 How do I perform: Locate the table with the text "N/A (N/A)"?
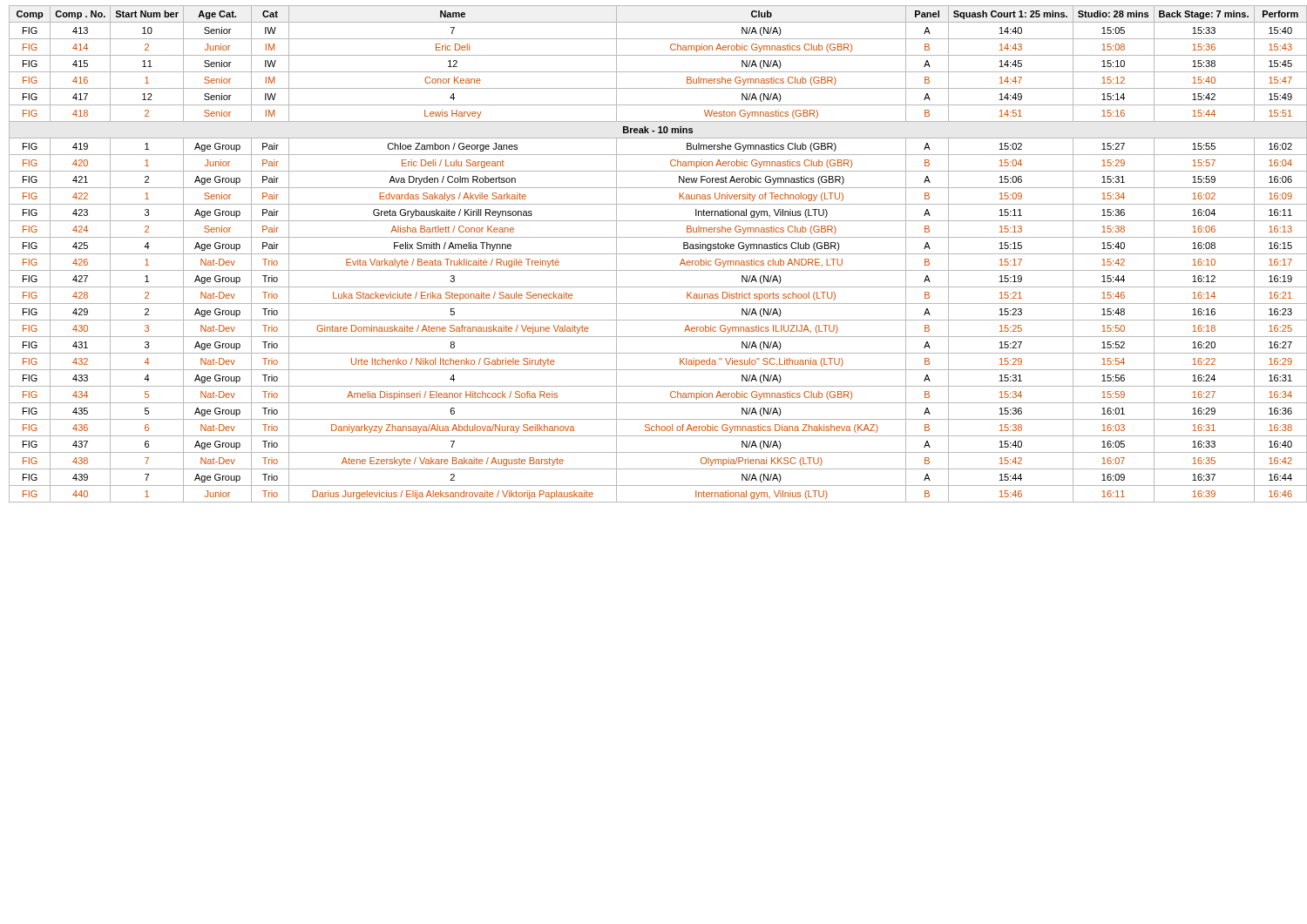[x=654, y=254]
